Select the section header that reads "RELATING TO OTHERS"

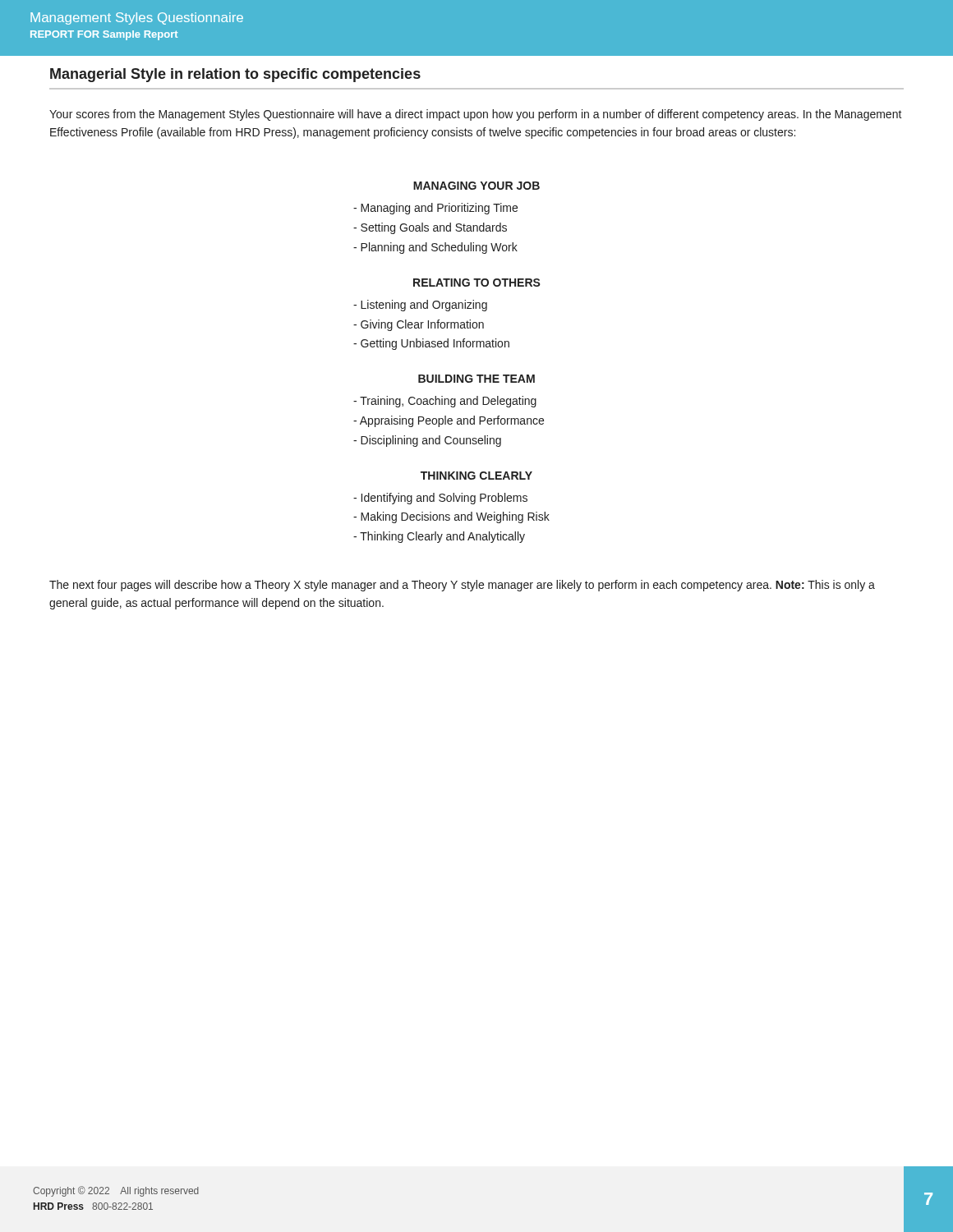click(x=476, y=282)
